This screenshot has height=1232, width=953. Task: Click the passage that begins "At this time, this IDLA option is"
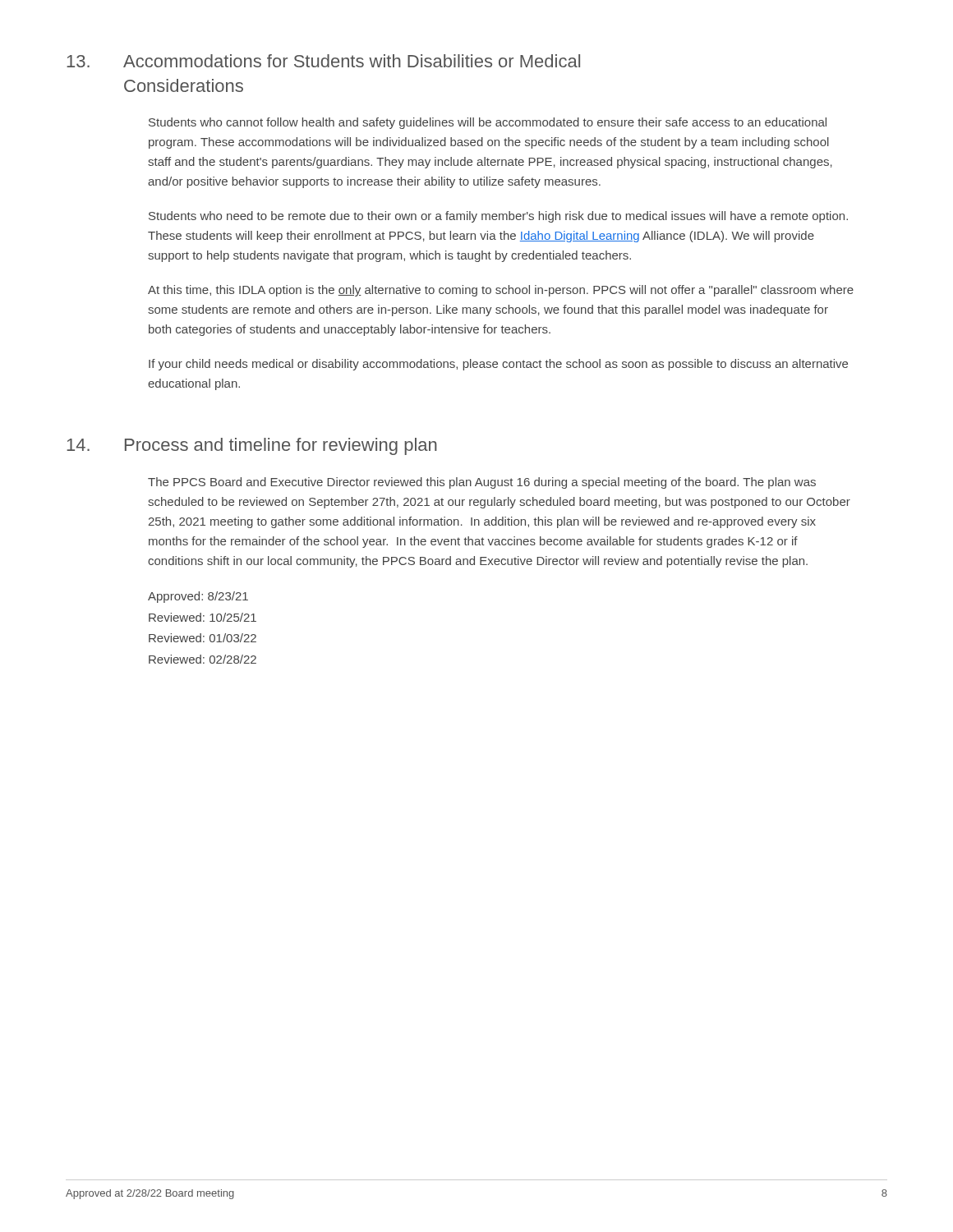point(501,310)
